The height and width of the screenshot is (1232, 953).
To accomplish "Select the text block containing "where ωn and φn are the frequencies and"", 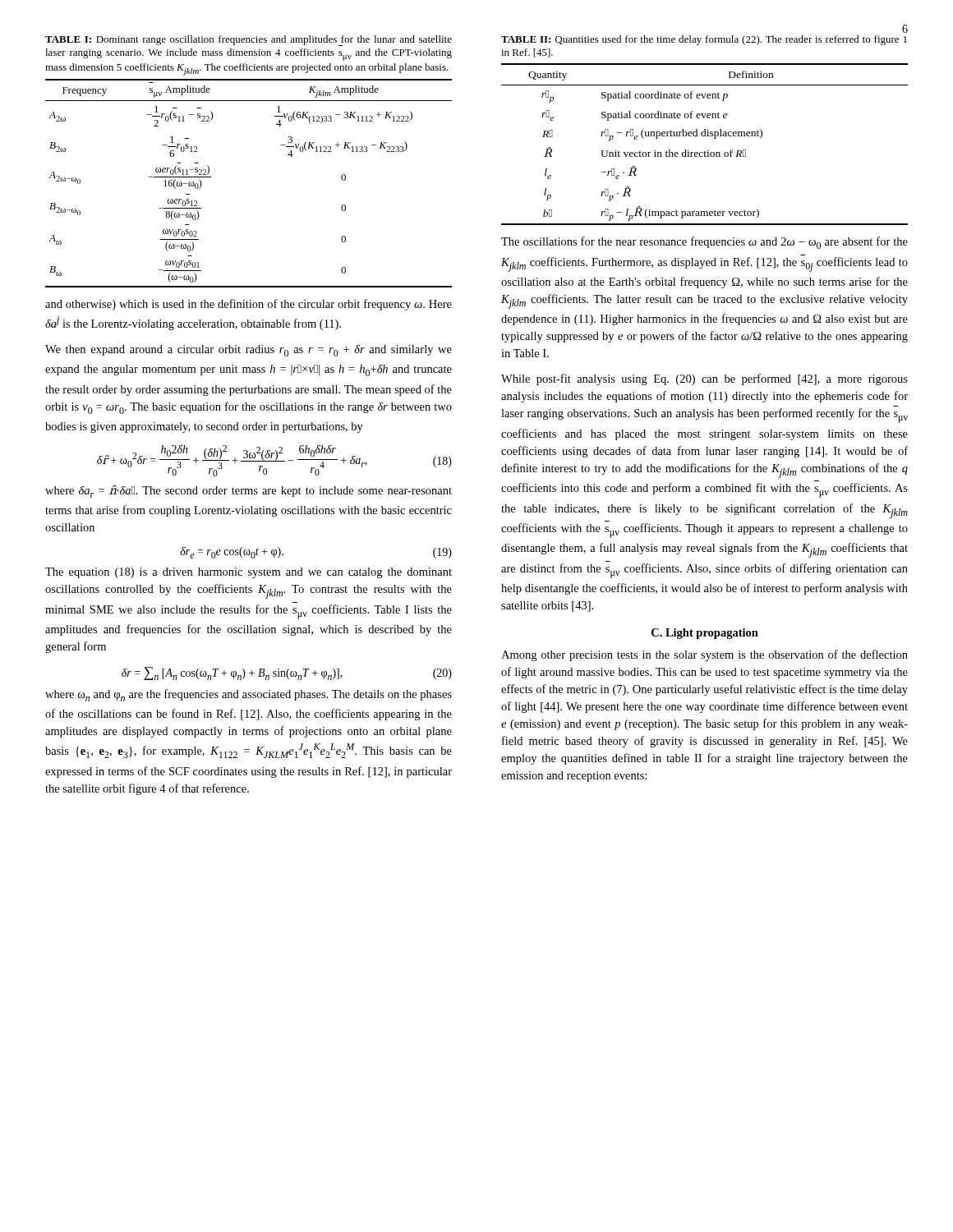I will point(248,741).
